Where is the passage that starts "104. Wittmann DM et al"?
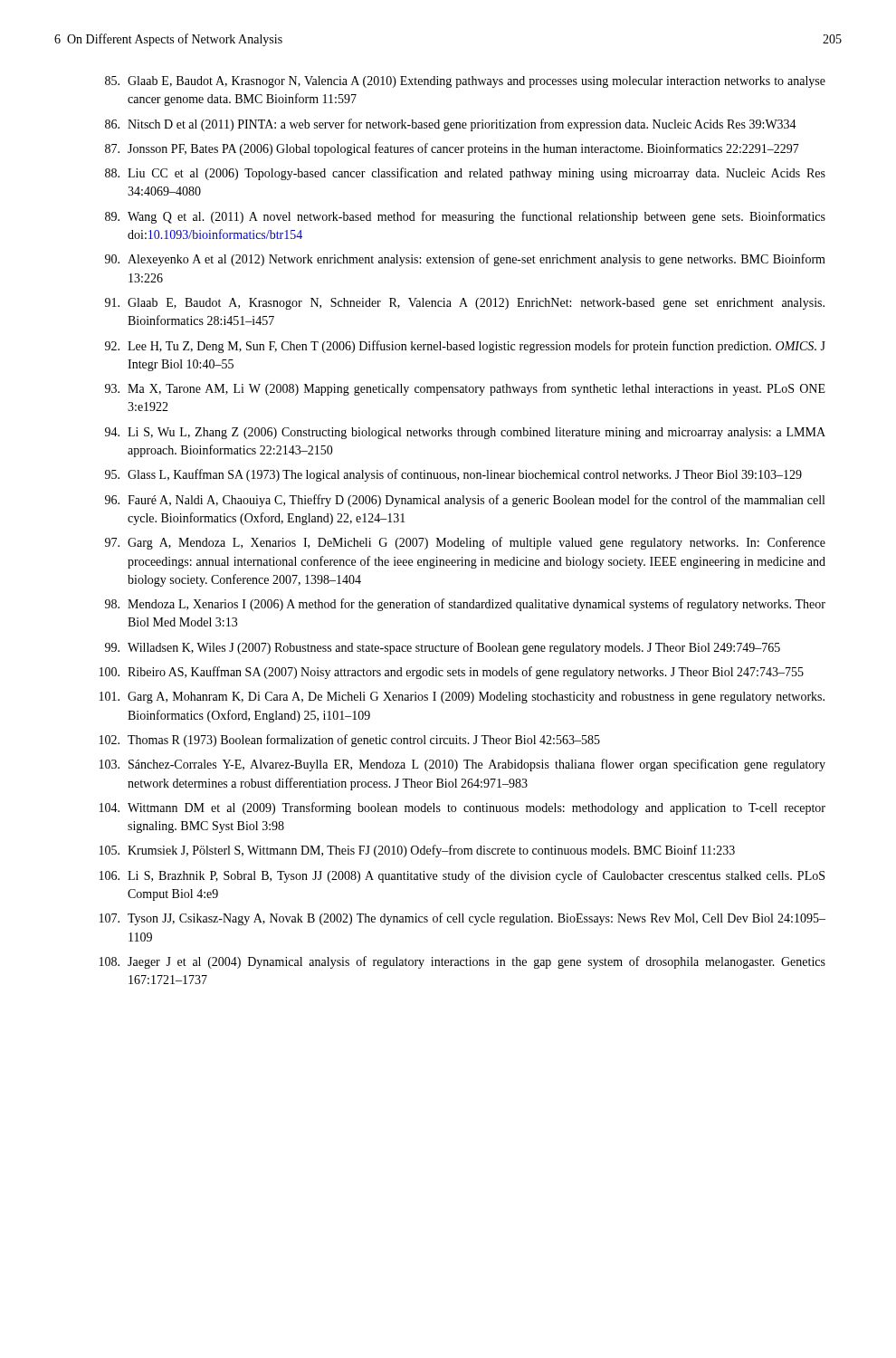Screen dimensions: 1358x896 click(456, 818)
